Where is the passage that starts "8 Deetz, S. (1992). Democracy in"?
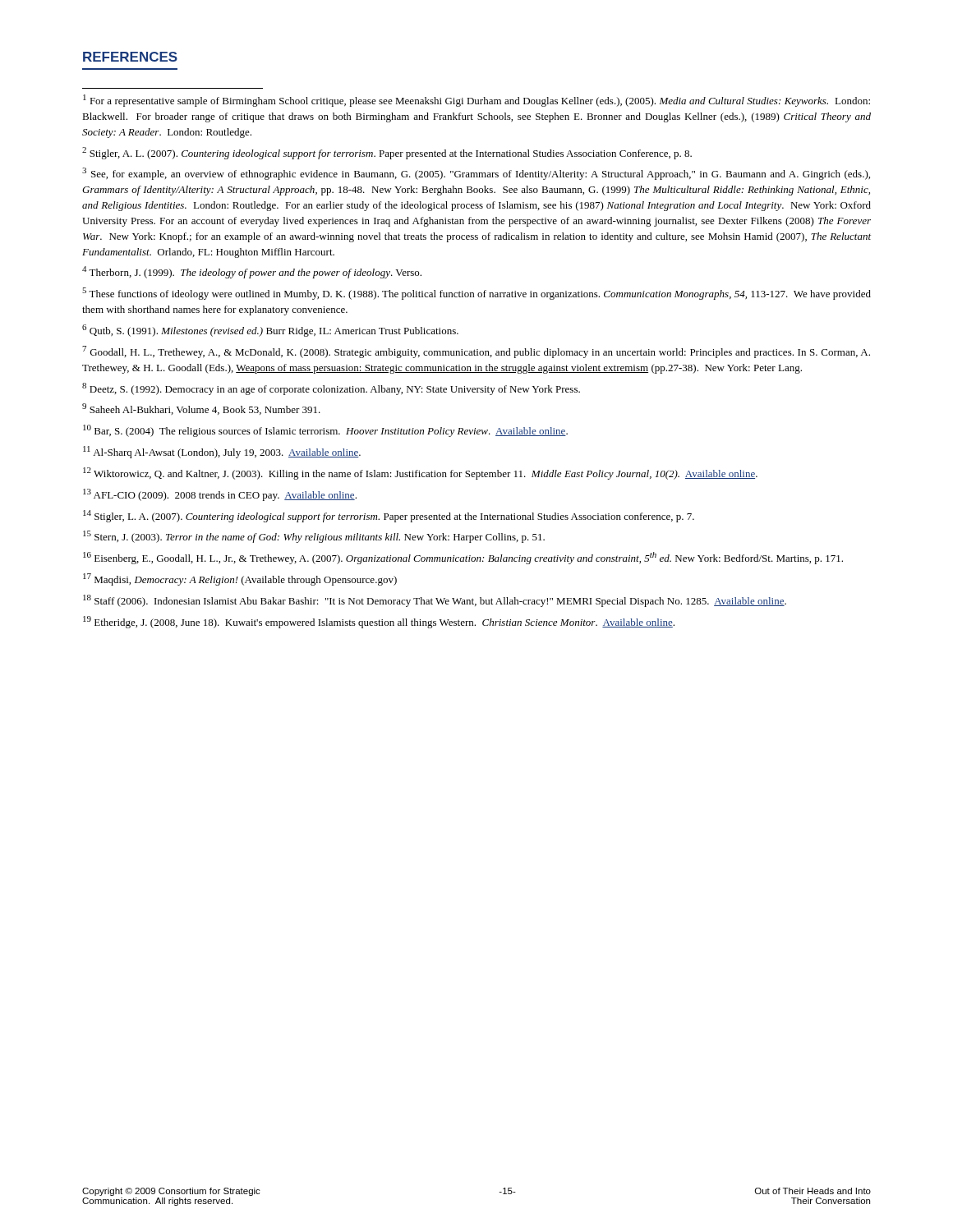953x1232 pixels. (331, 388)
